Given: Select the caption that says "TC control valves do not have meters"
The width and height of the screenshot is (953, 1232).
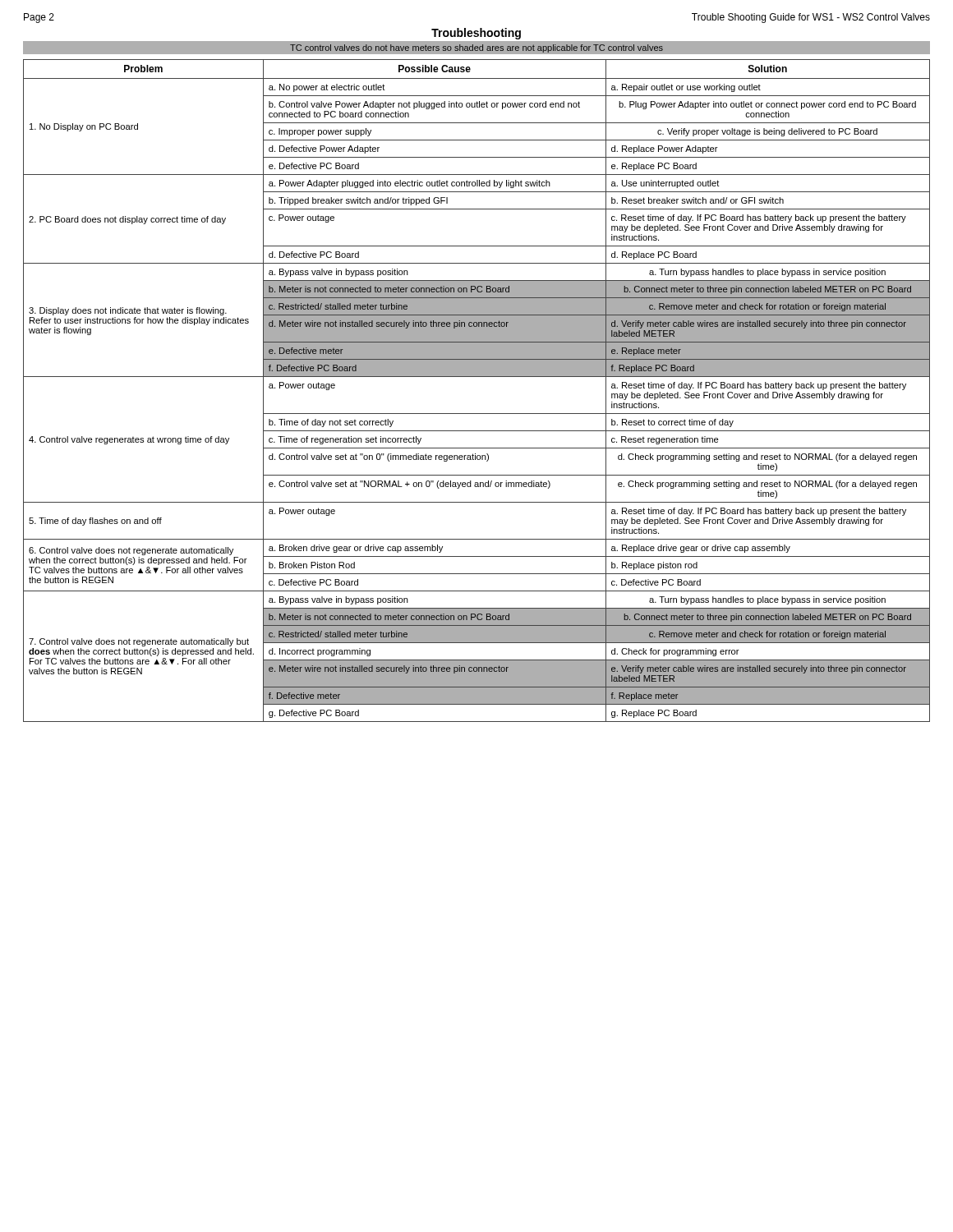Looking at the screenshot, I should (x=476, y=48).
